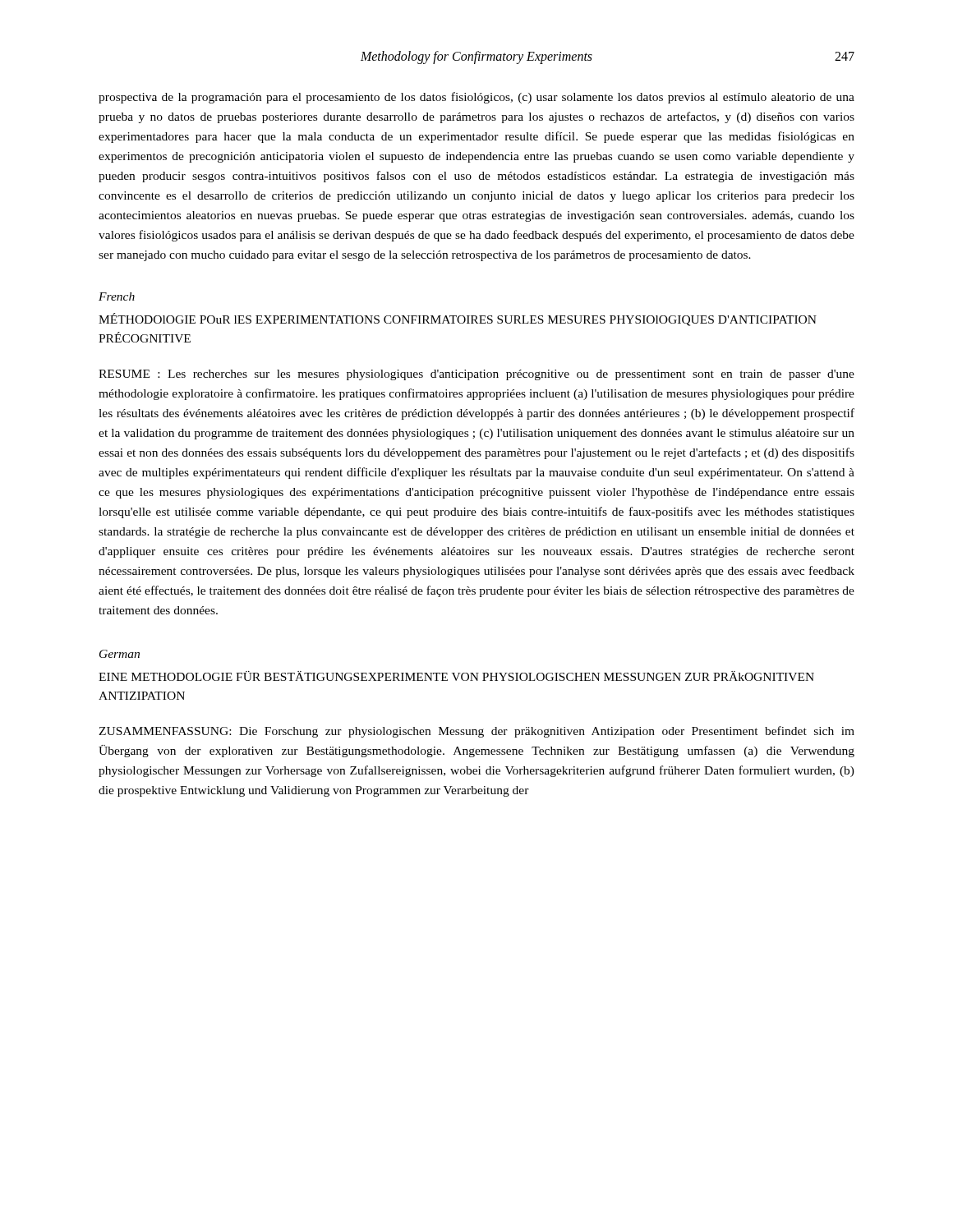Where is the section header that starts "MÉTHODOlOGIE POuR lES EXPERIMENTATIONS CONFIRMATOIRES SURLES"?
This screenshot has height=1232, width=953.
point(458,328)
